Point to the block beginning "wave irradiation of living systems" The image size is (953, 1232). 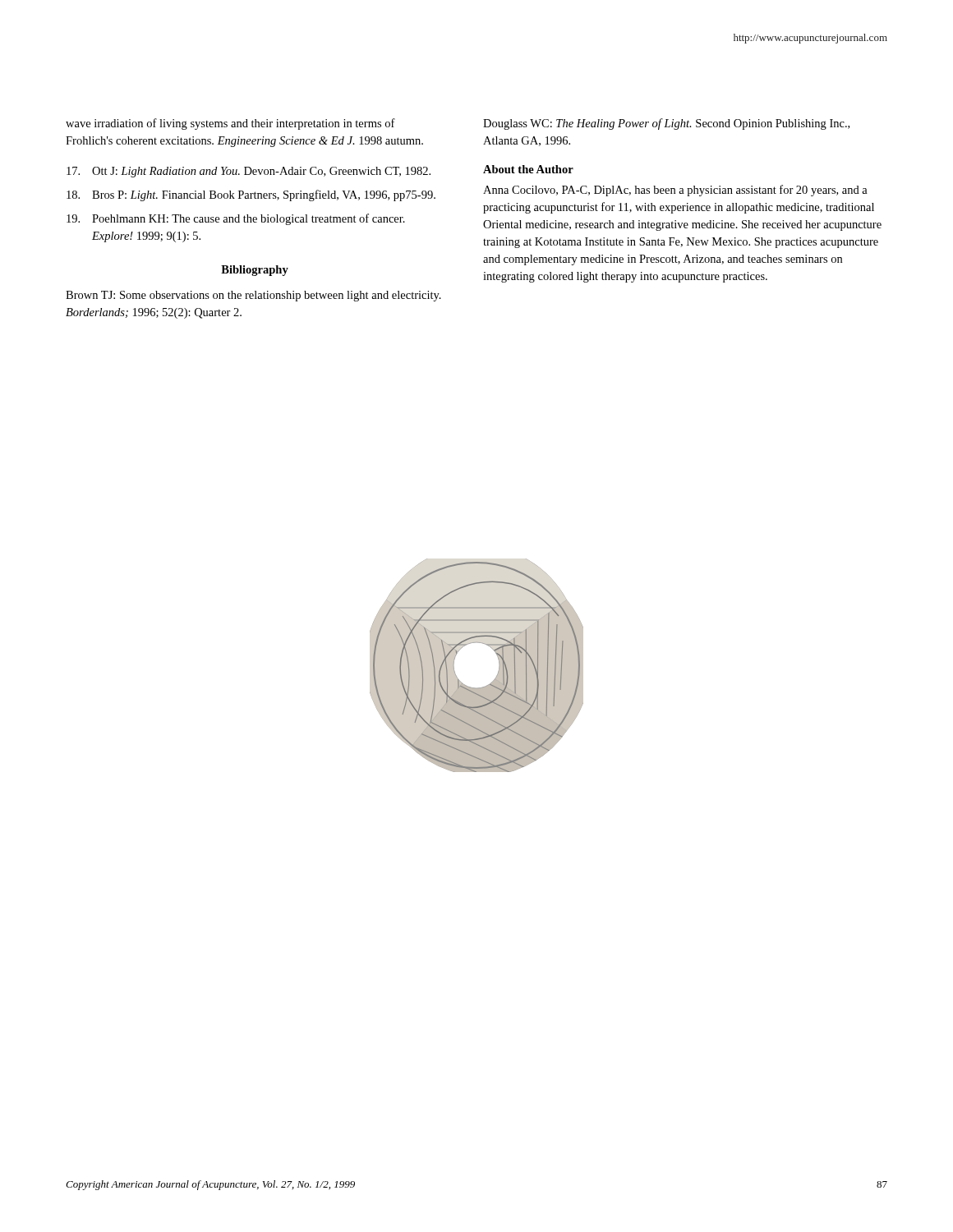coord(245,132)
